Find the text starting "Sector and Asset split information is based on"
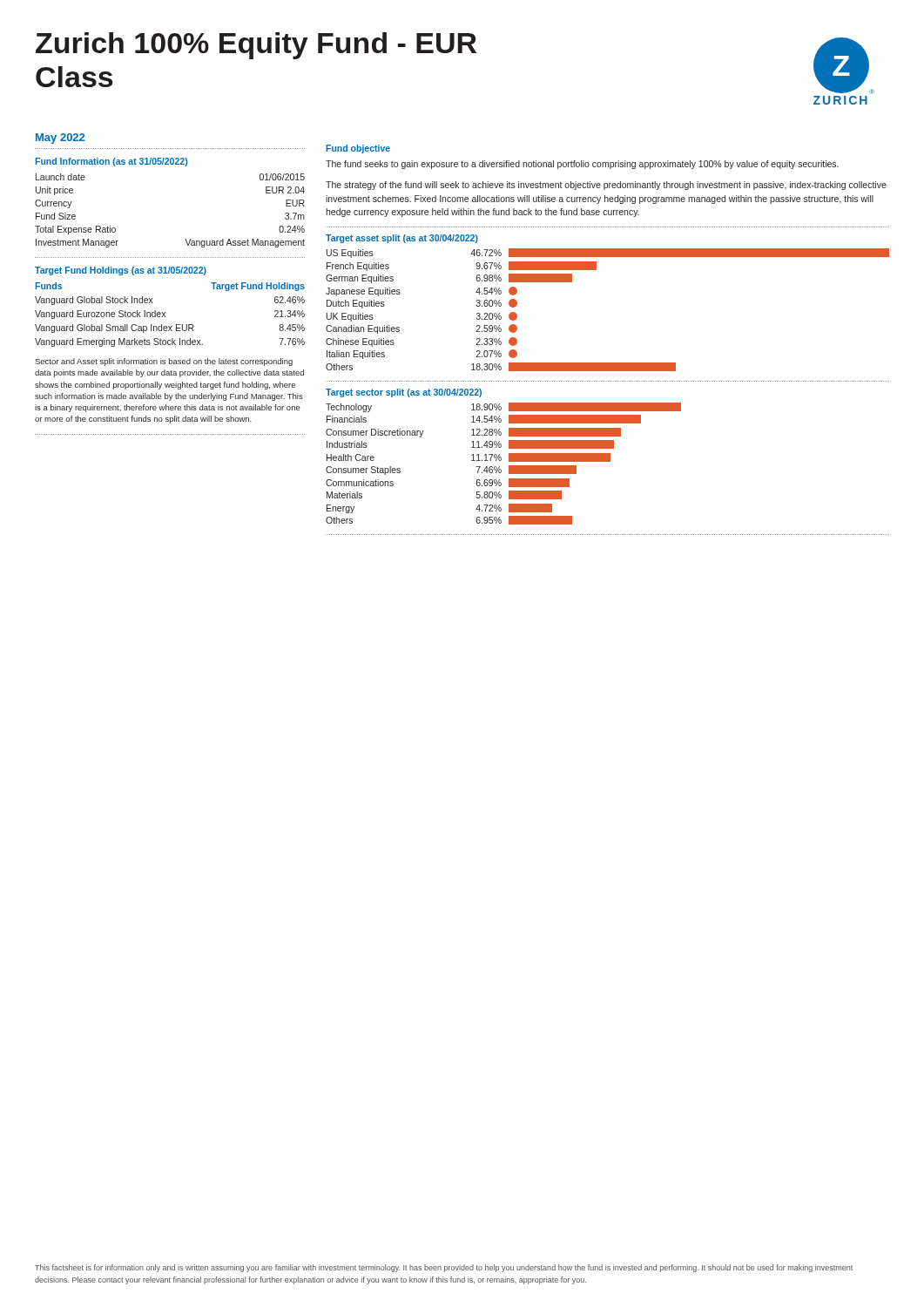The width and height of the screenshot is (924, 1307). pos(170,390)
